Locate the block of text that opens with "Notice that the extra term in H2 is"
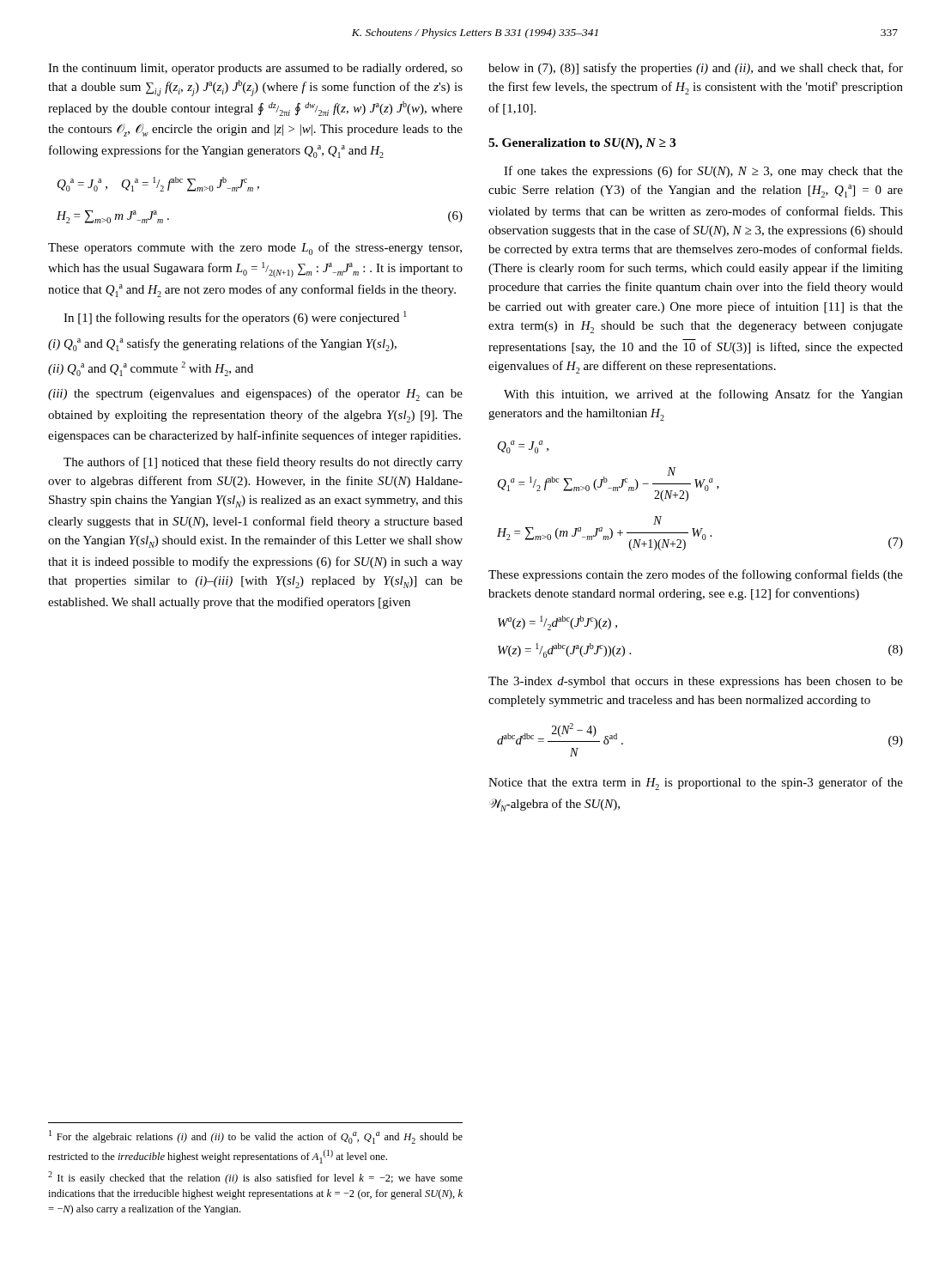 point(696,794)
